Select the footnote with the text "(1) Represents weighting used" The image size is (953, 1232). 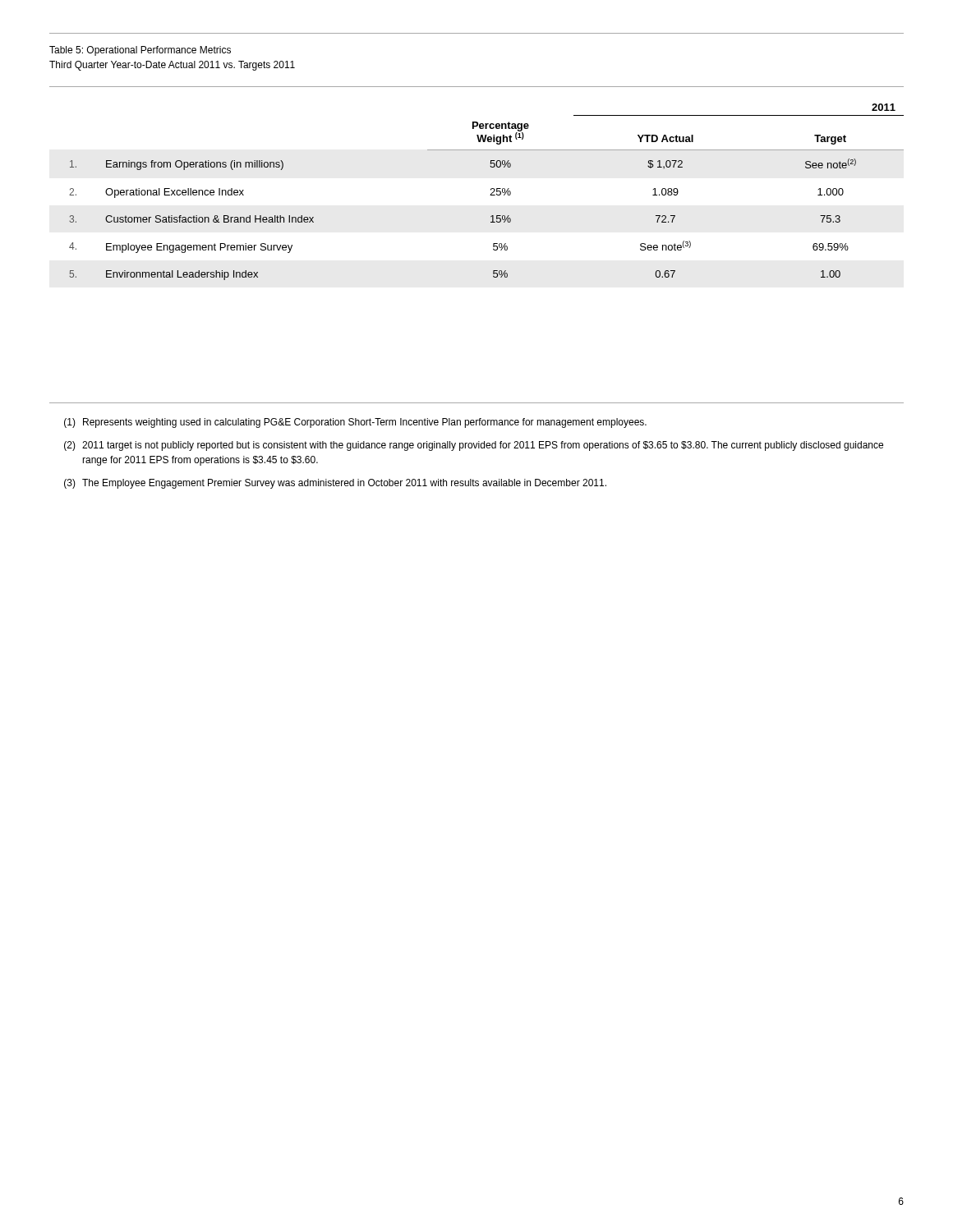pos(476,422)
